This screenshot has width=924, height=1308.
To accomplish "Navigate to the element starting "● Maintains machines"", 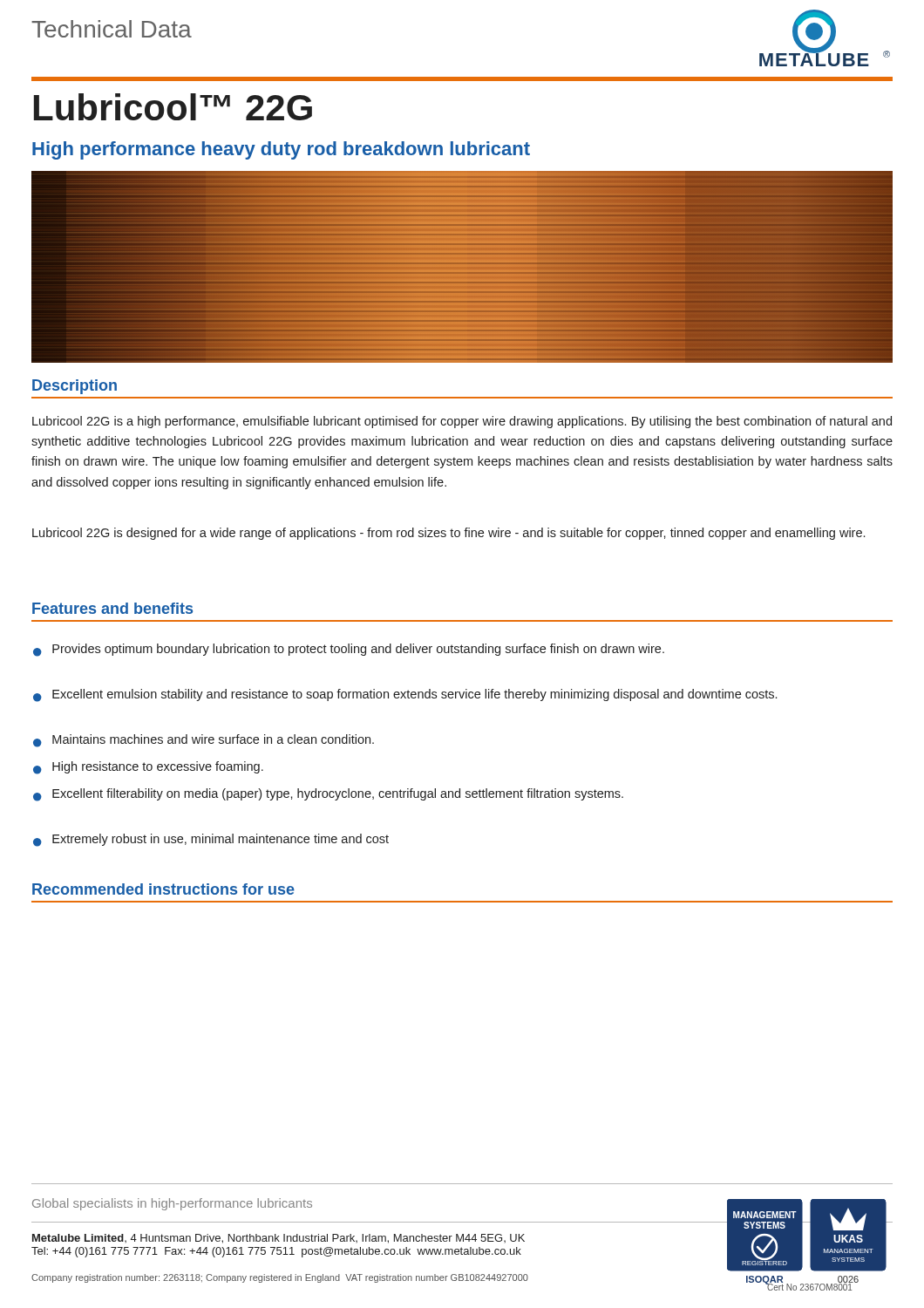I will [204, 741].
